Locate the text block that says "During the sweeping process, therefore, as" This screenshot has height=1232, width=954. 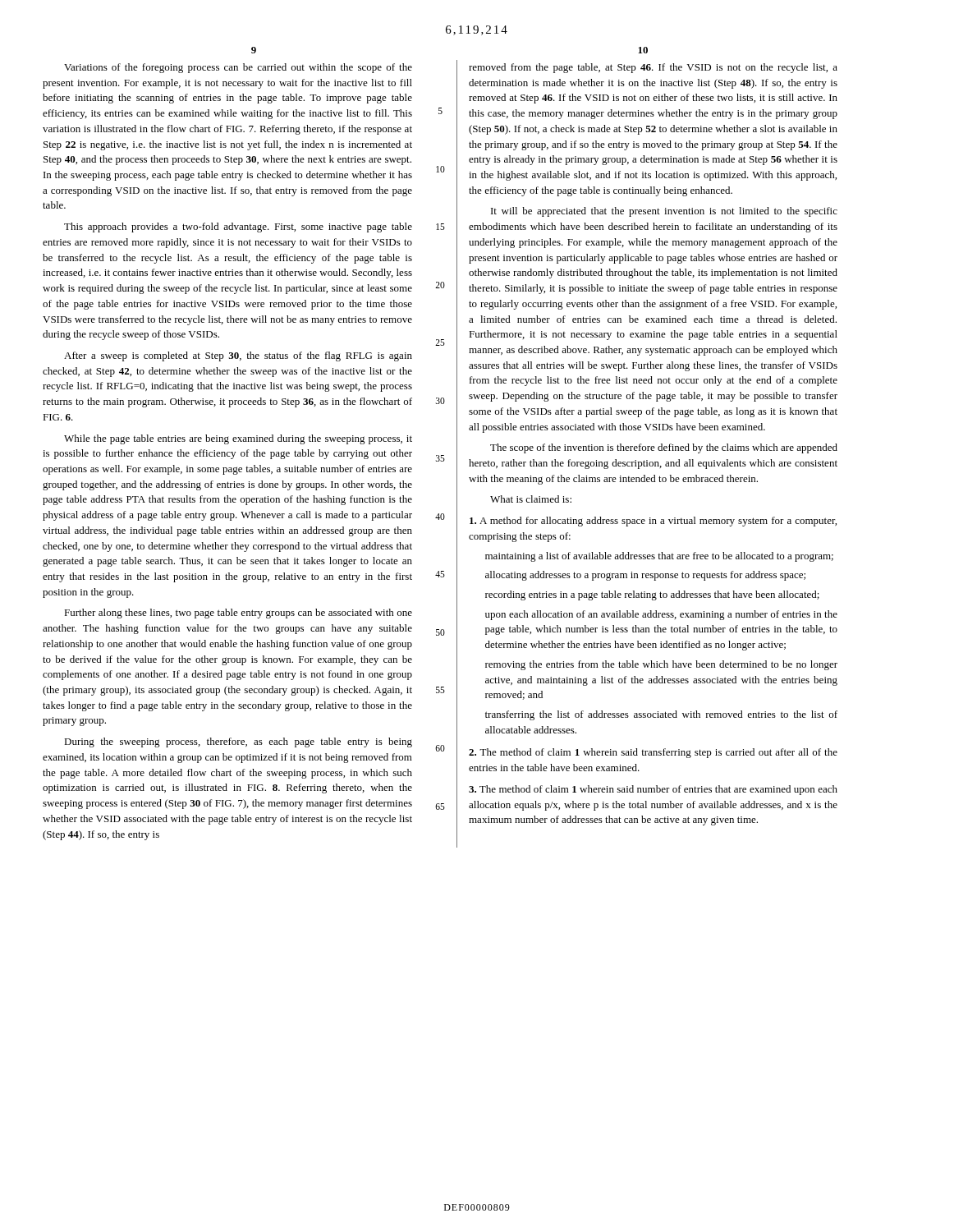227,788
